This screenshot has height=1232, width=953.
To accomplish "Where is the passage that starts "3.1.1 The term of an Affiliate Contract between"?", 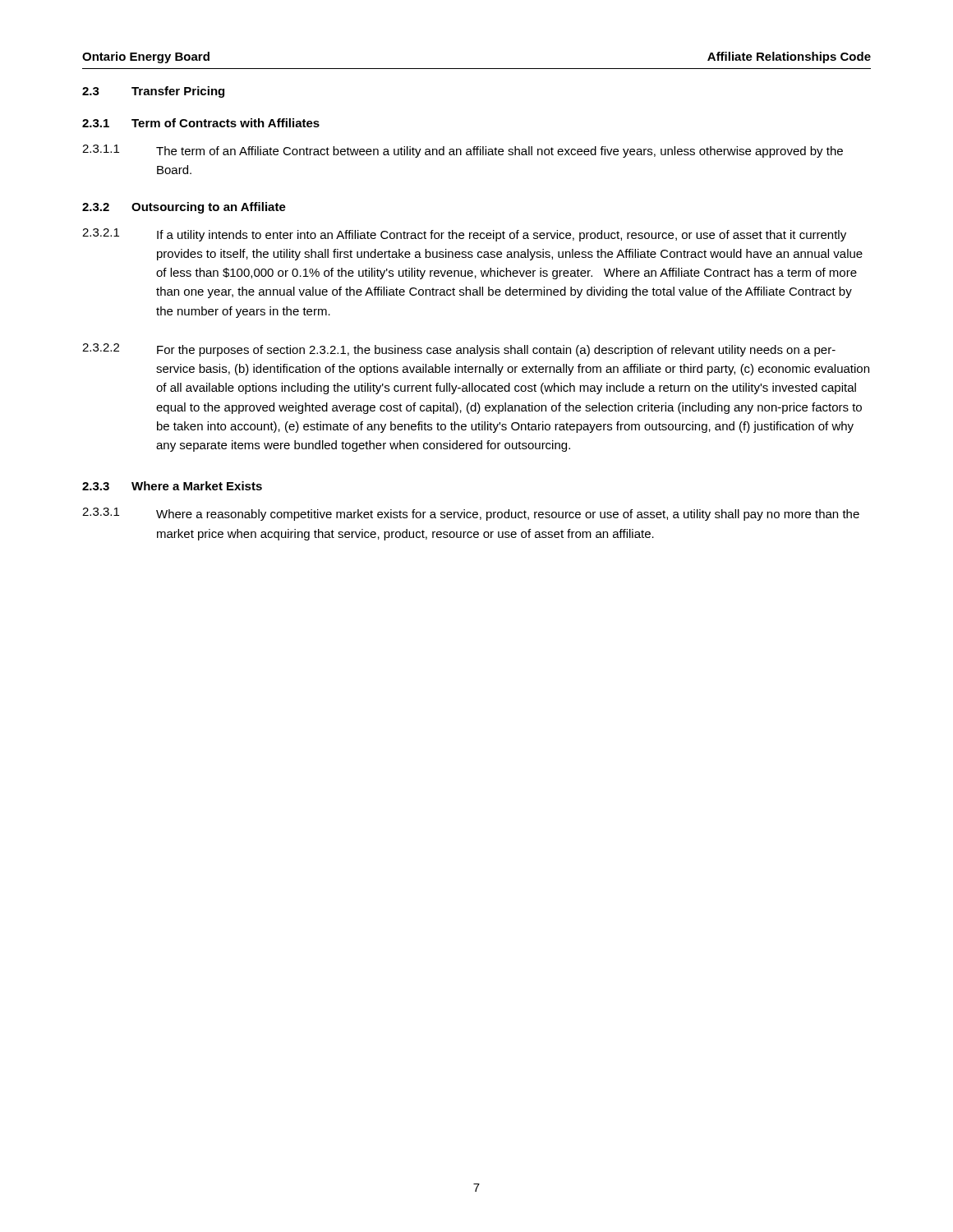I will point(476,160).
